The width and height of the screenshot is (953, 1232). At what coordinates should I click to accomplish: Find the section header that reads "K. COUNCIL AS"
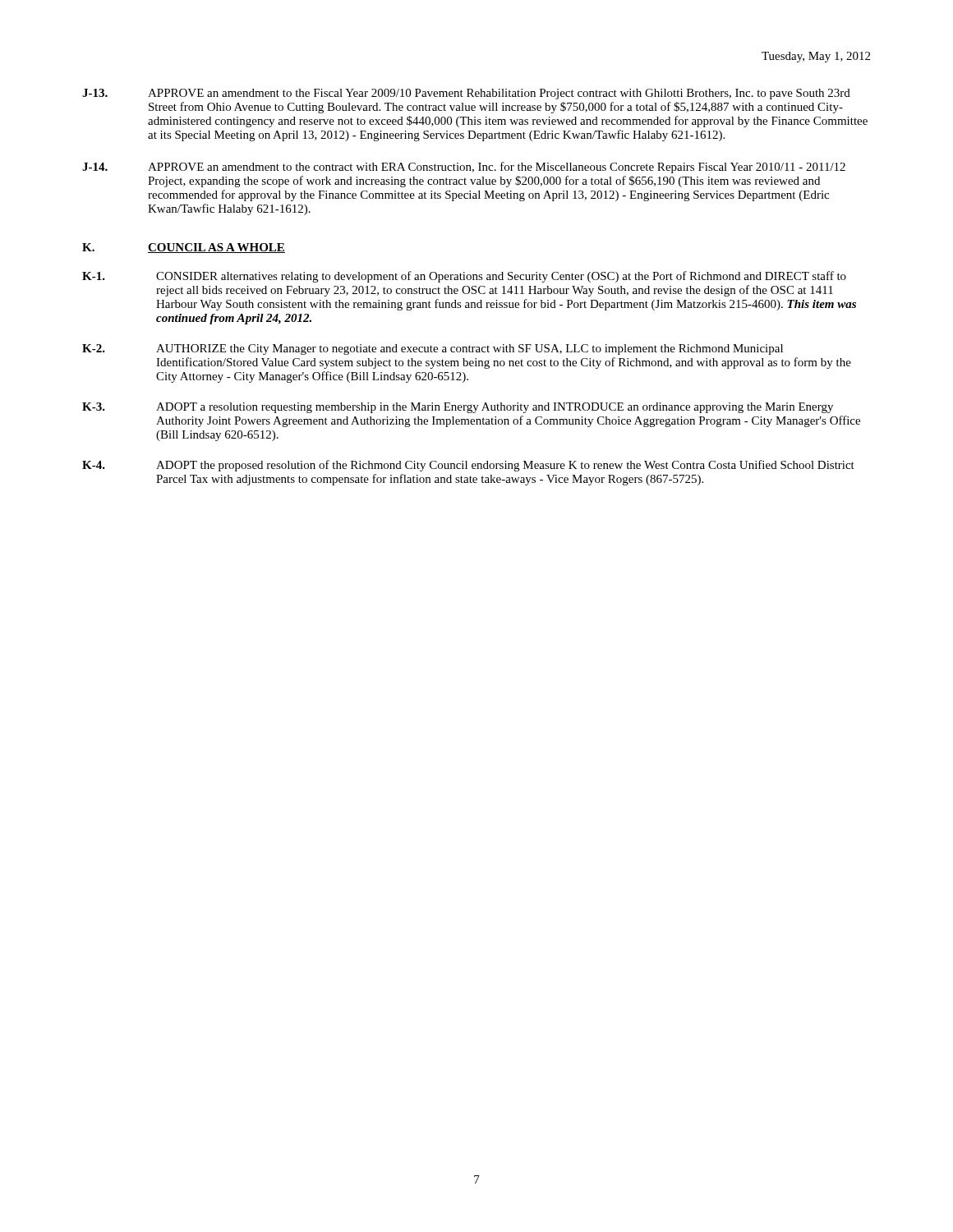[x=184, y=248]
